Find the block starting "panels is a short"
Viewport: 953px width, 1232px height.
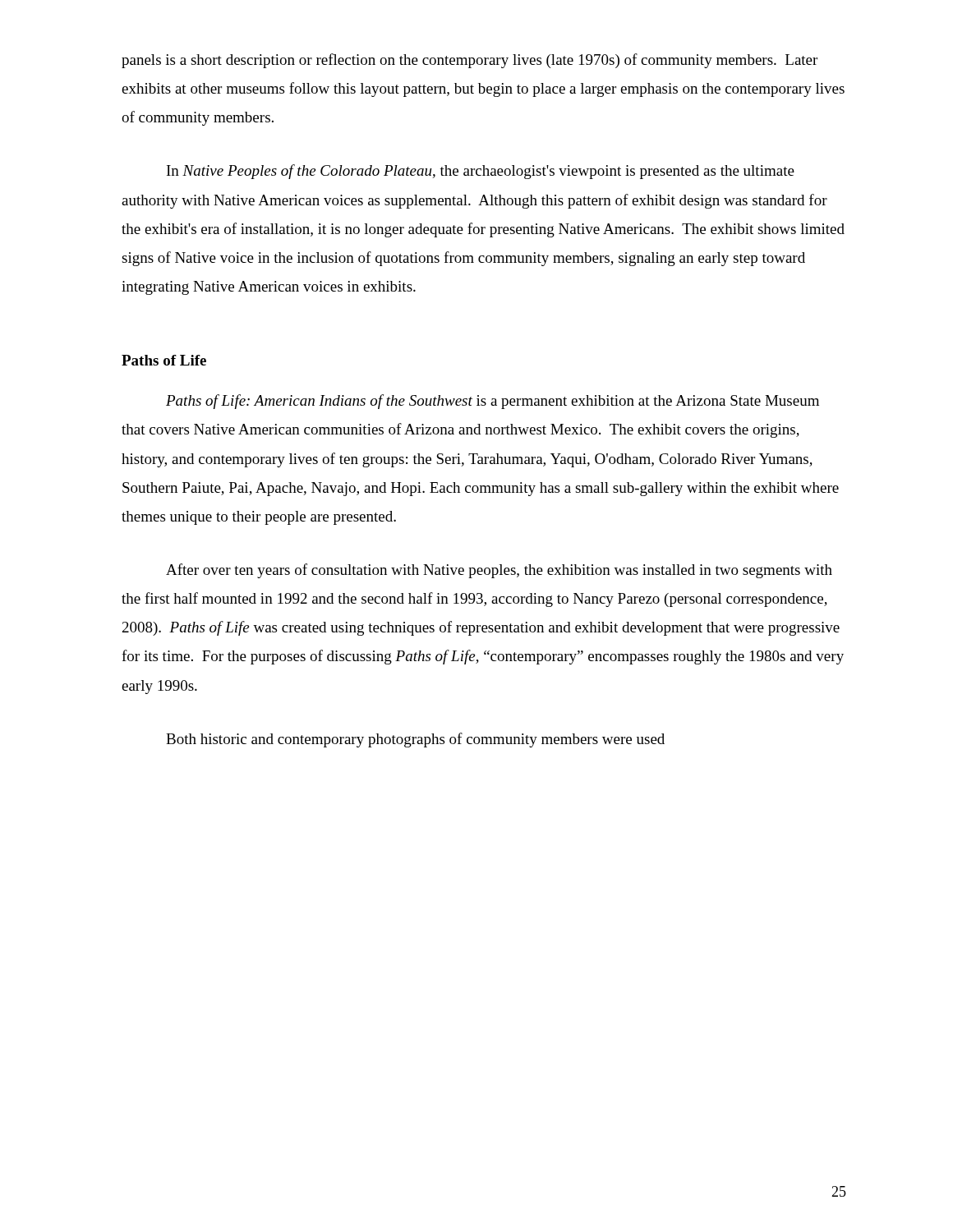click(x=484, y=88)
